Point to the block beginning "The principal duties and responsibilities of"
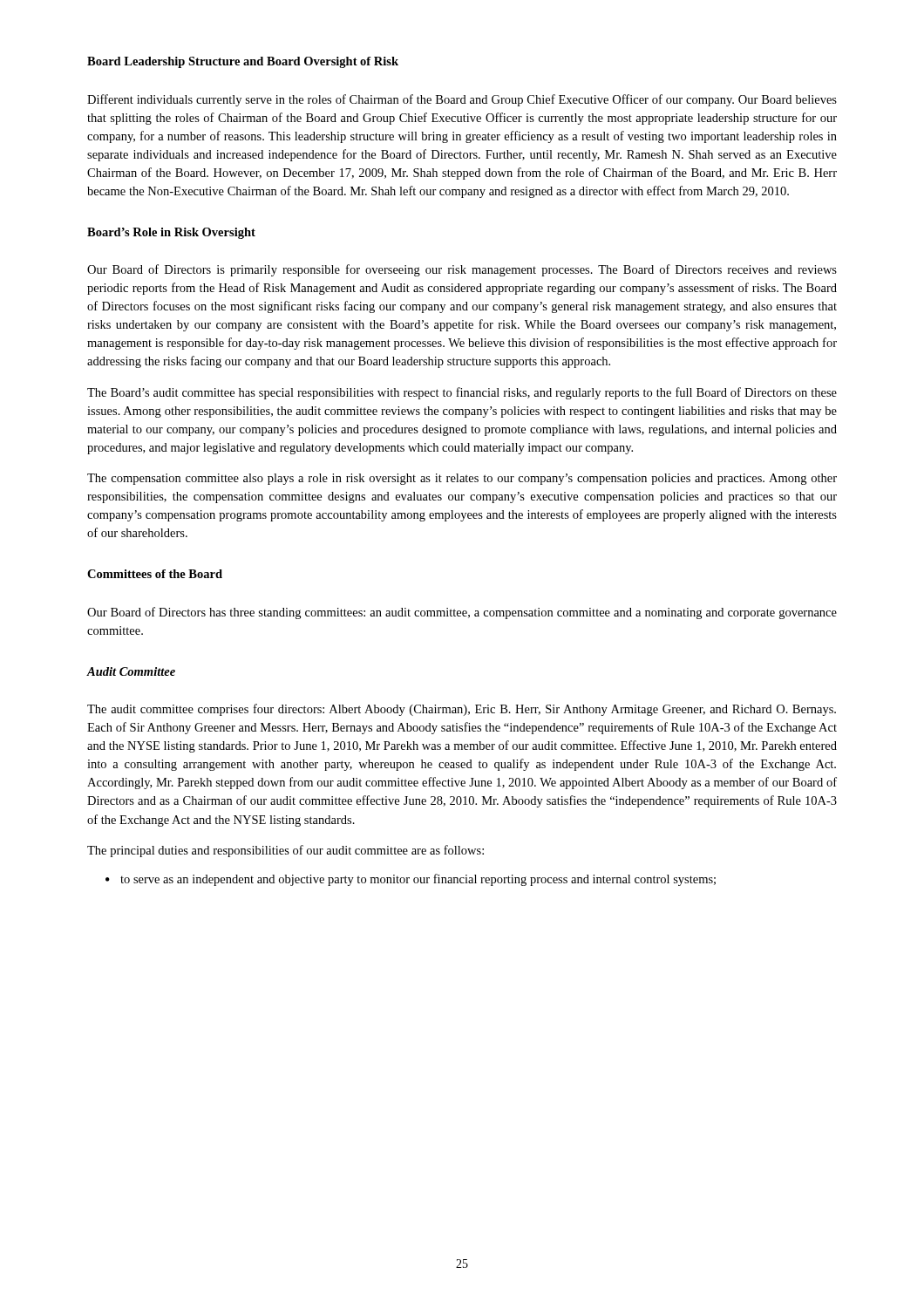The image size is (924, 1308). point(462,851)
